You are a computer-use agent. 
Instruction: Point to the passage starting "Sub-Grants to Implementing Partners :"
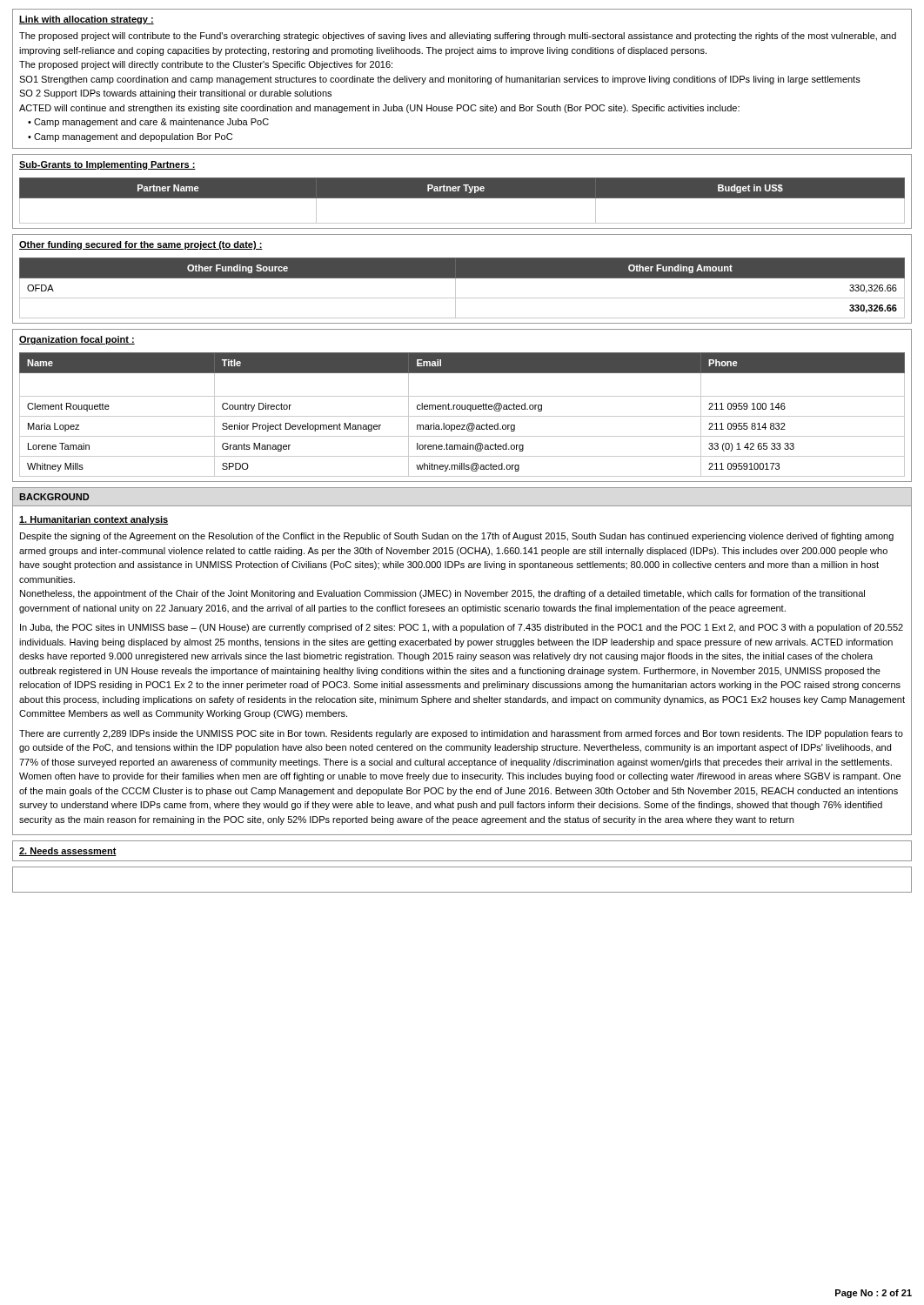107,164
